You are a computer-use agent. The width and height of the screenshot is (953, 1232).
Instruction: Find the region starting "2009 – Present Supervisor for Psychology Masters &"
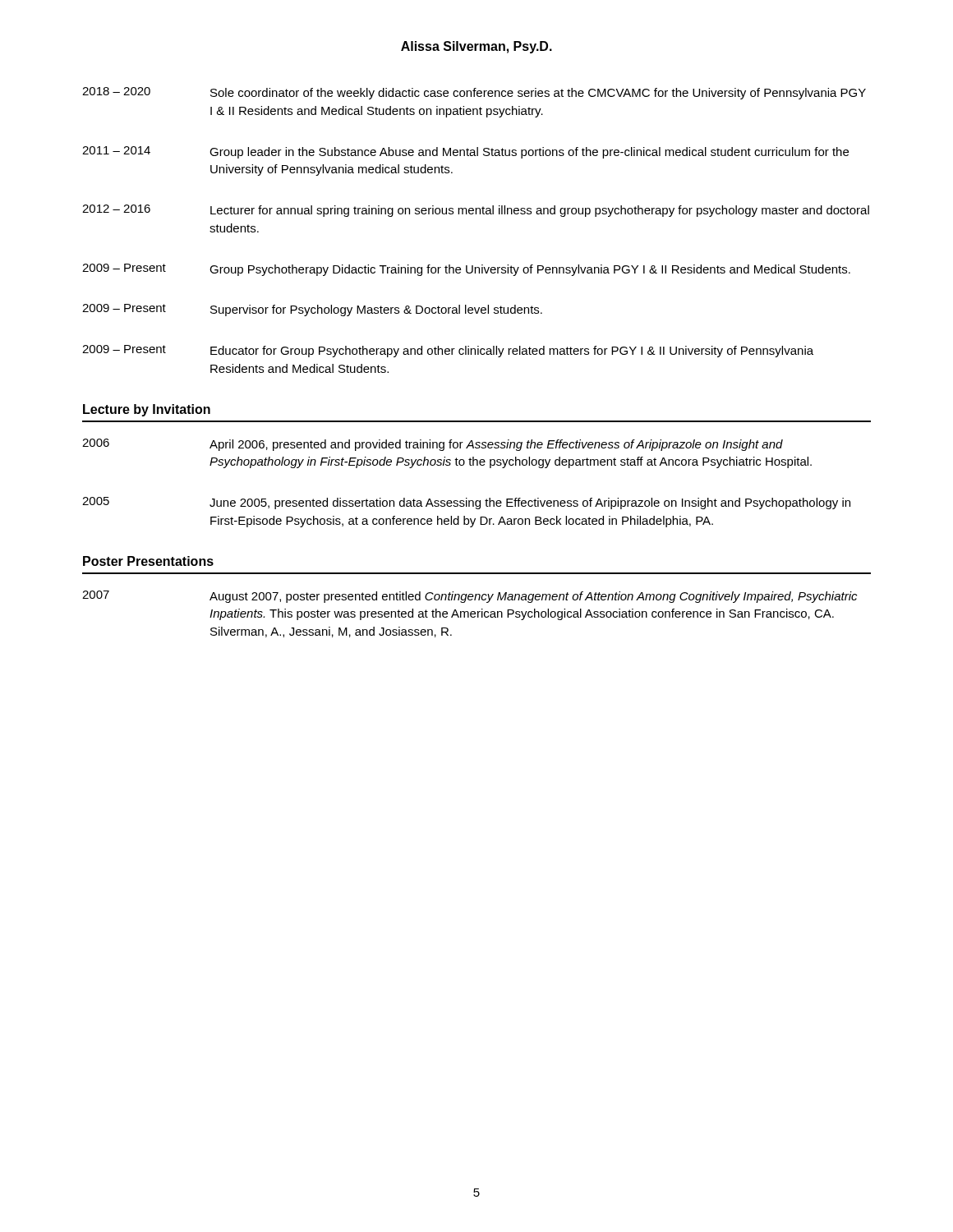tap(476, 310)
